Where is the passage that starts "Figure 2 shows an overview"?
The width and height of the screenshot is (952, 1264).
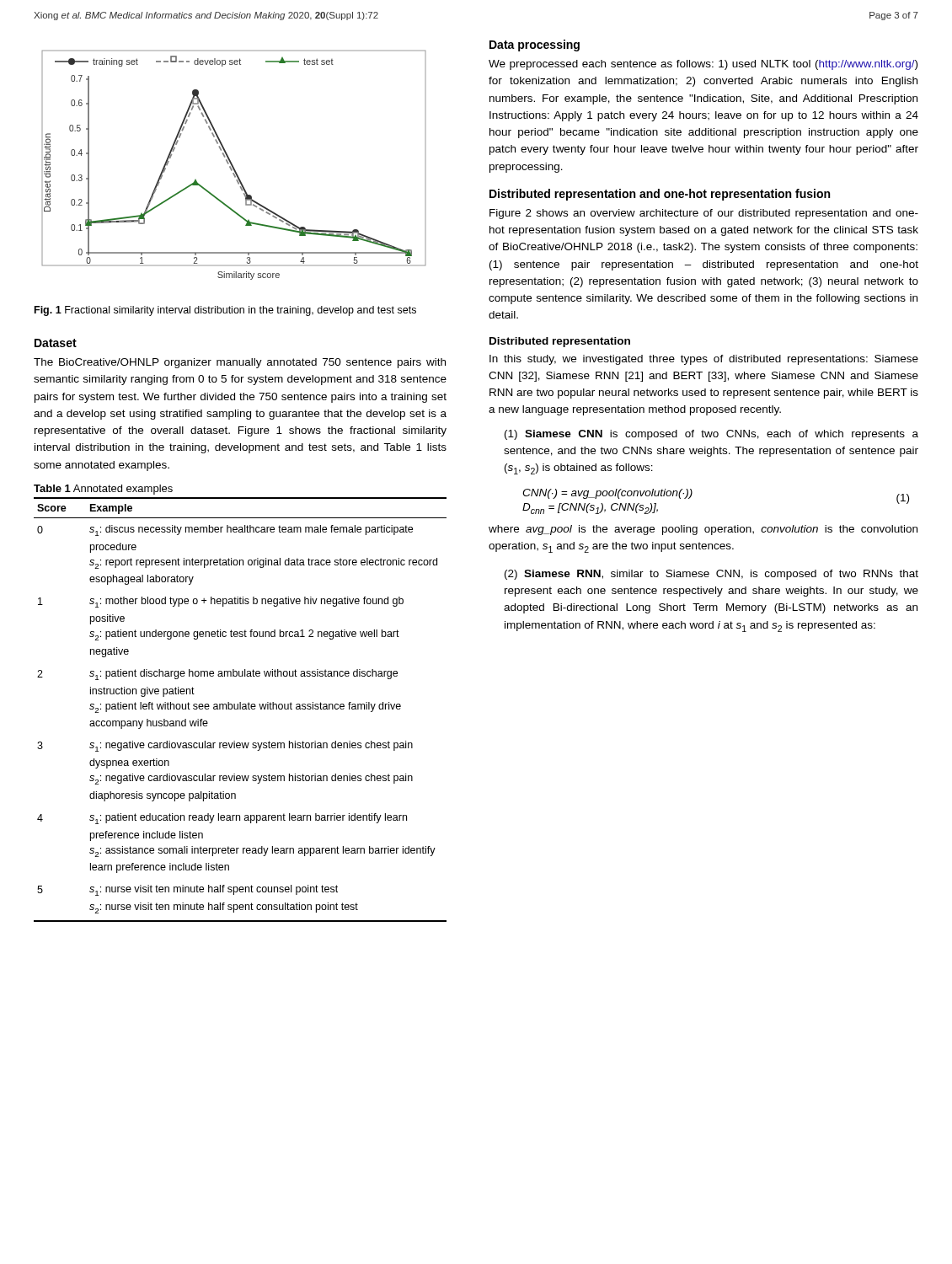click(703, 264)
